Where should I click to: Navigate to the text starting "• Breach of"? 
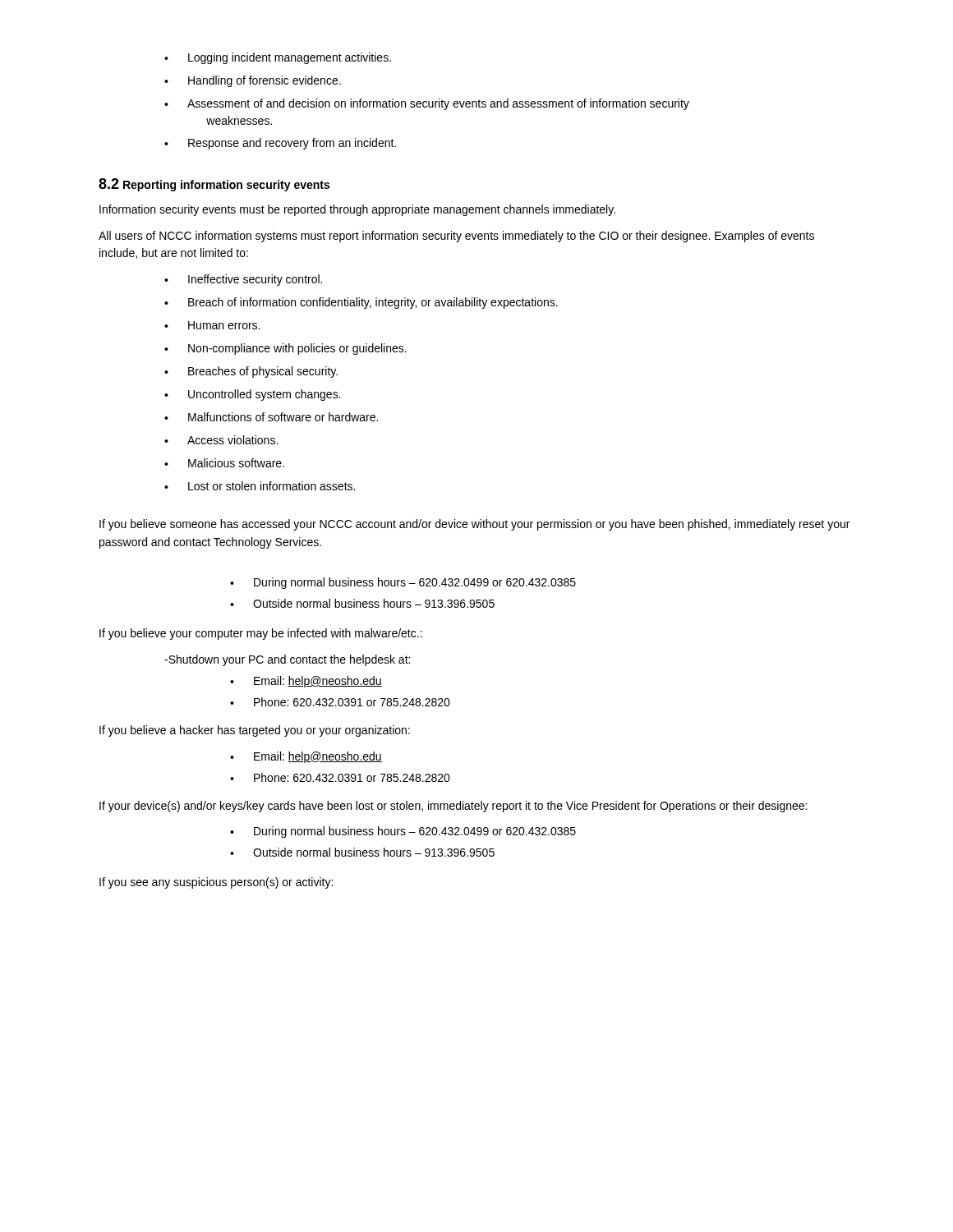click(509, 303)
